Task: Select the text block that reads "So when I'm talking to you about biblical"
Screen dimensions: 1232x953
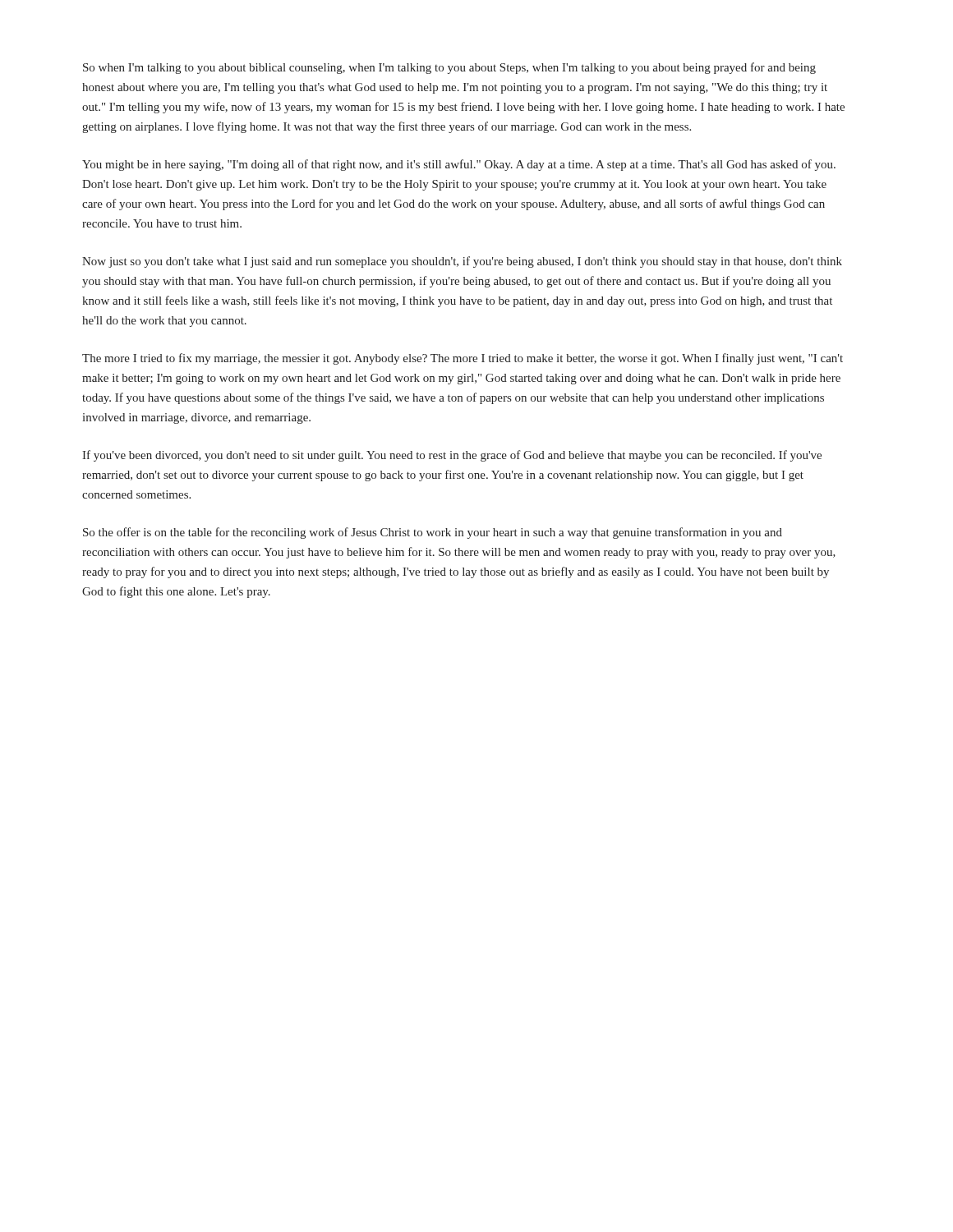Action: click(464, 97)
